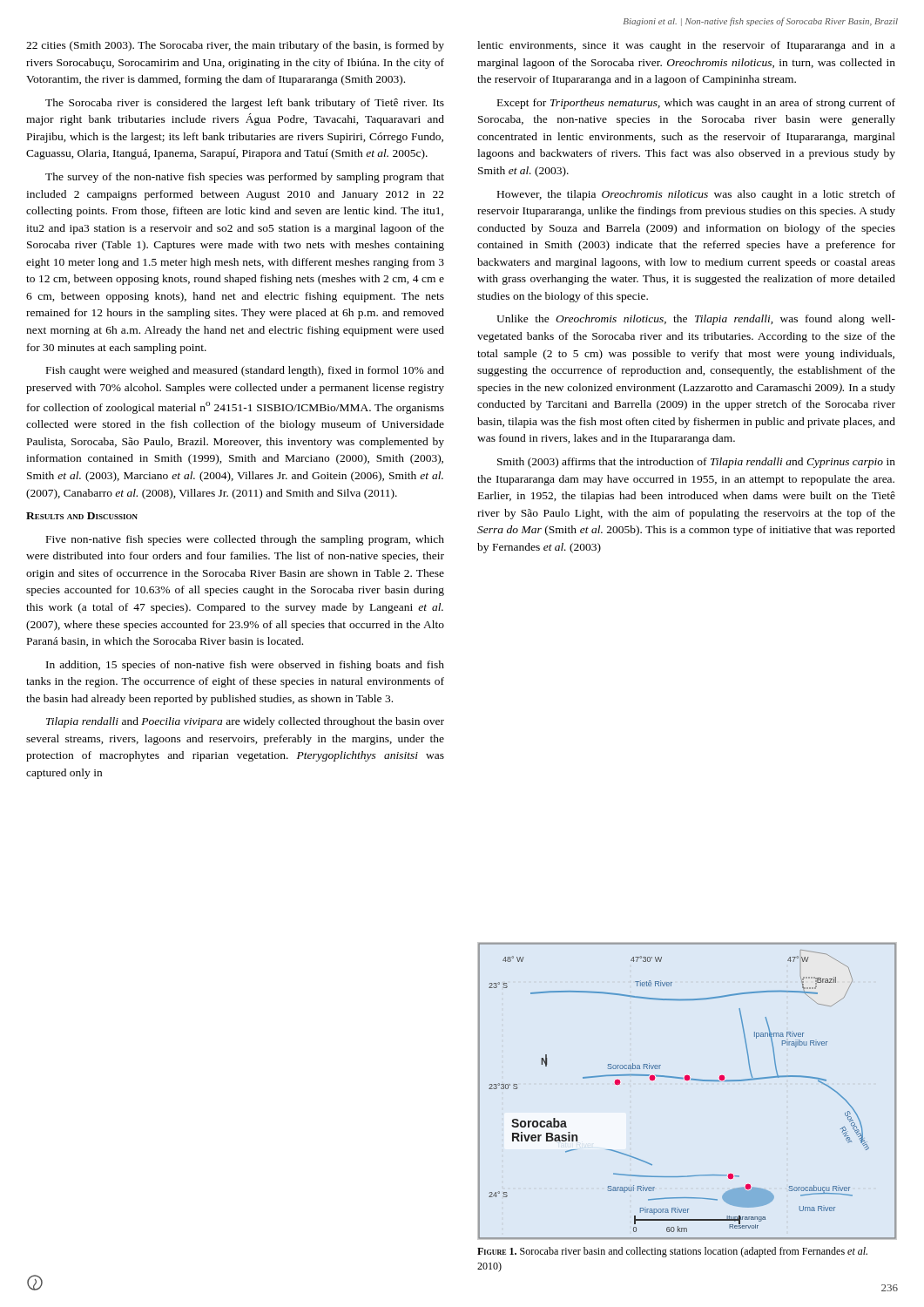
Task: Click the section header
Action: (x=235, y=516)
